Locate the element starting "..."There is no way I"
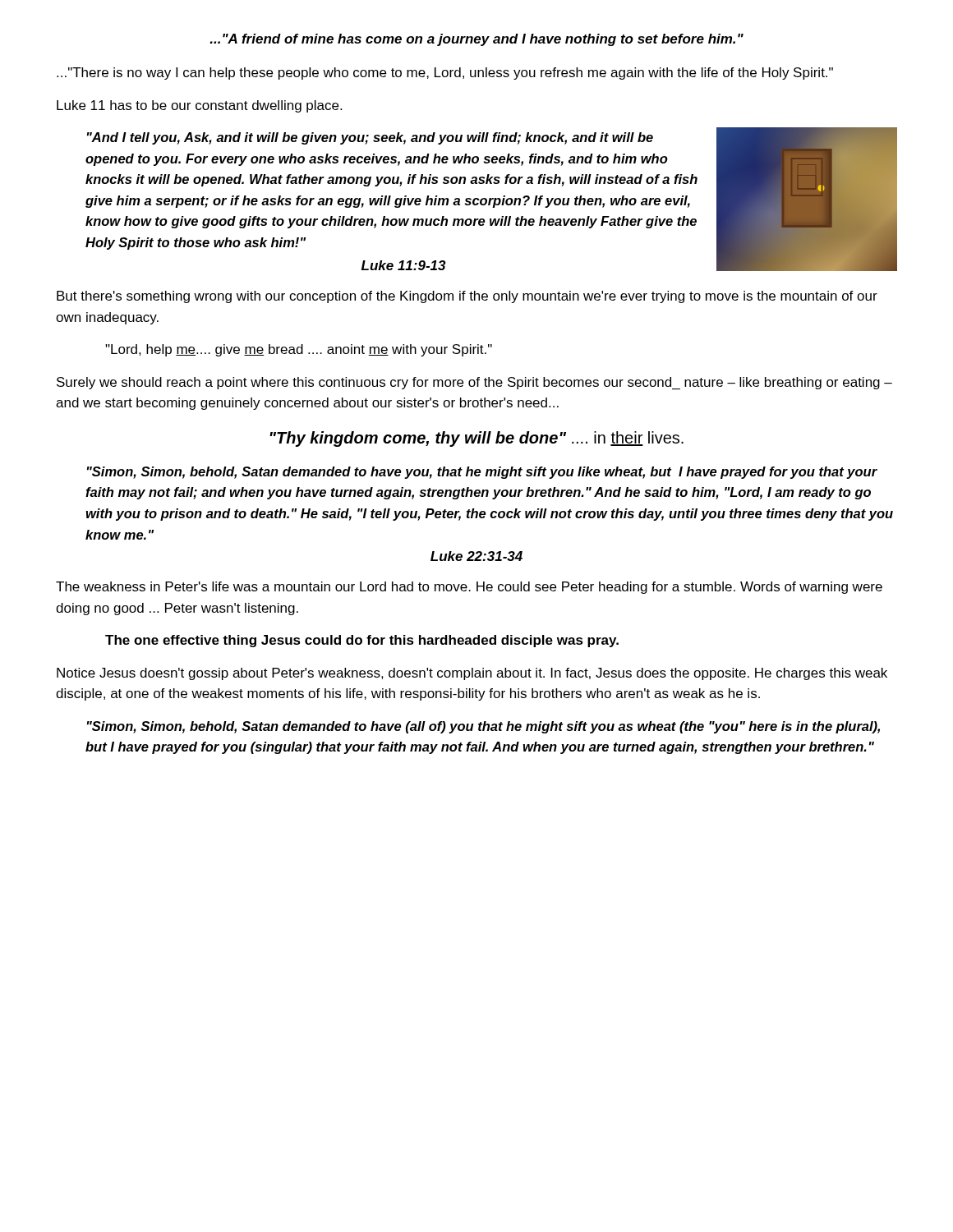This screenshot has width=953, height=1232. [x=445, y=73]
